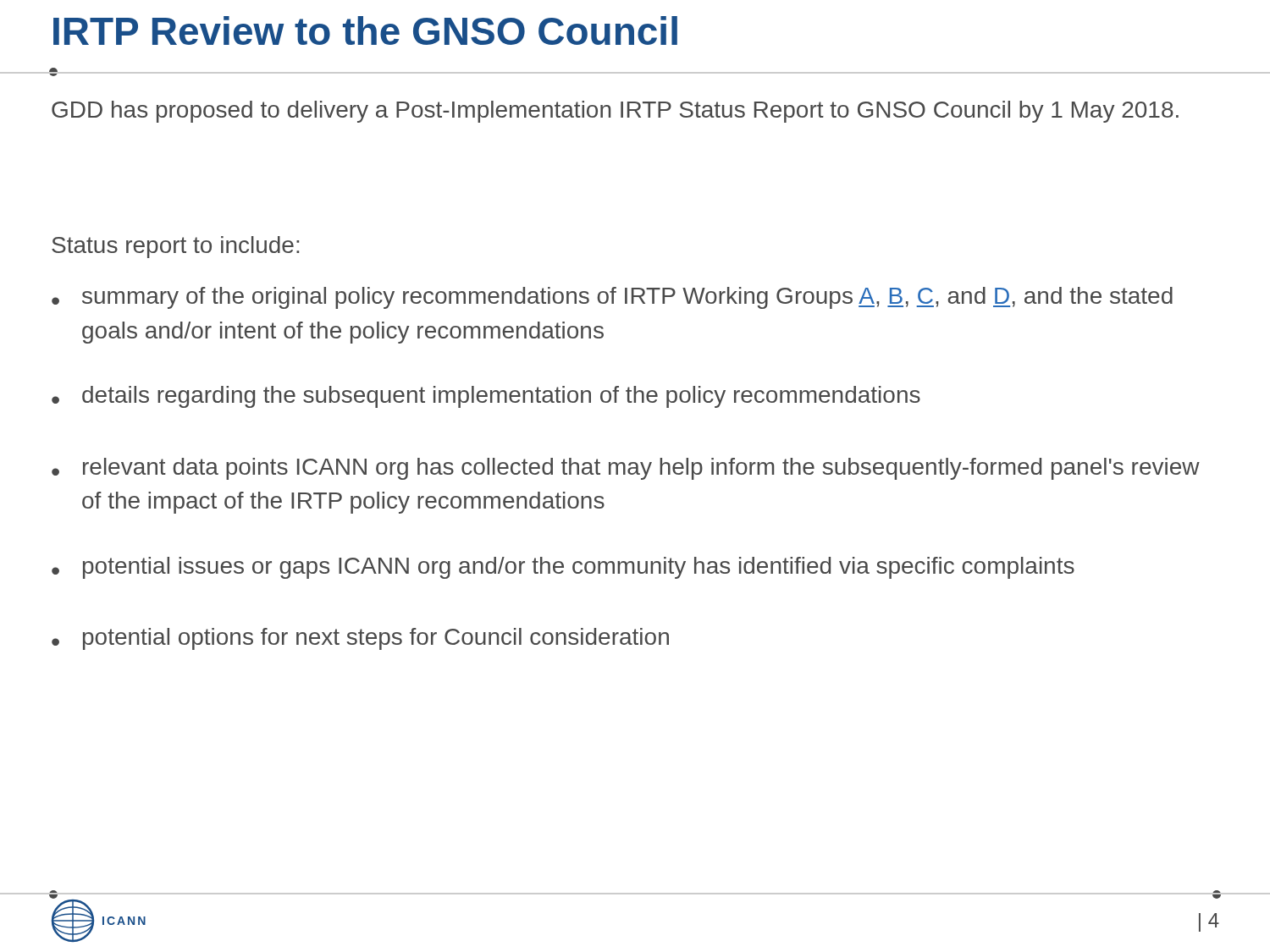1270x952 pixels.
Task: Locate the list item that says "• summary of the original policy recommendations"
Action: 627,314
